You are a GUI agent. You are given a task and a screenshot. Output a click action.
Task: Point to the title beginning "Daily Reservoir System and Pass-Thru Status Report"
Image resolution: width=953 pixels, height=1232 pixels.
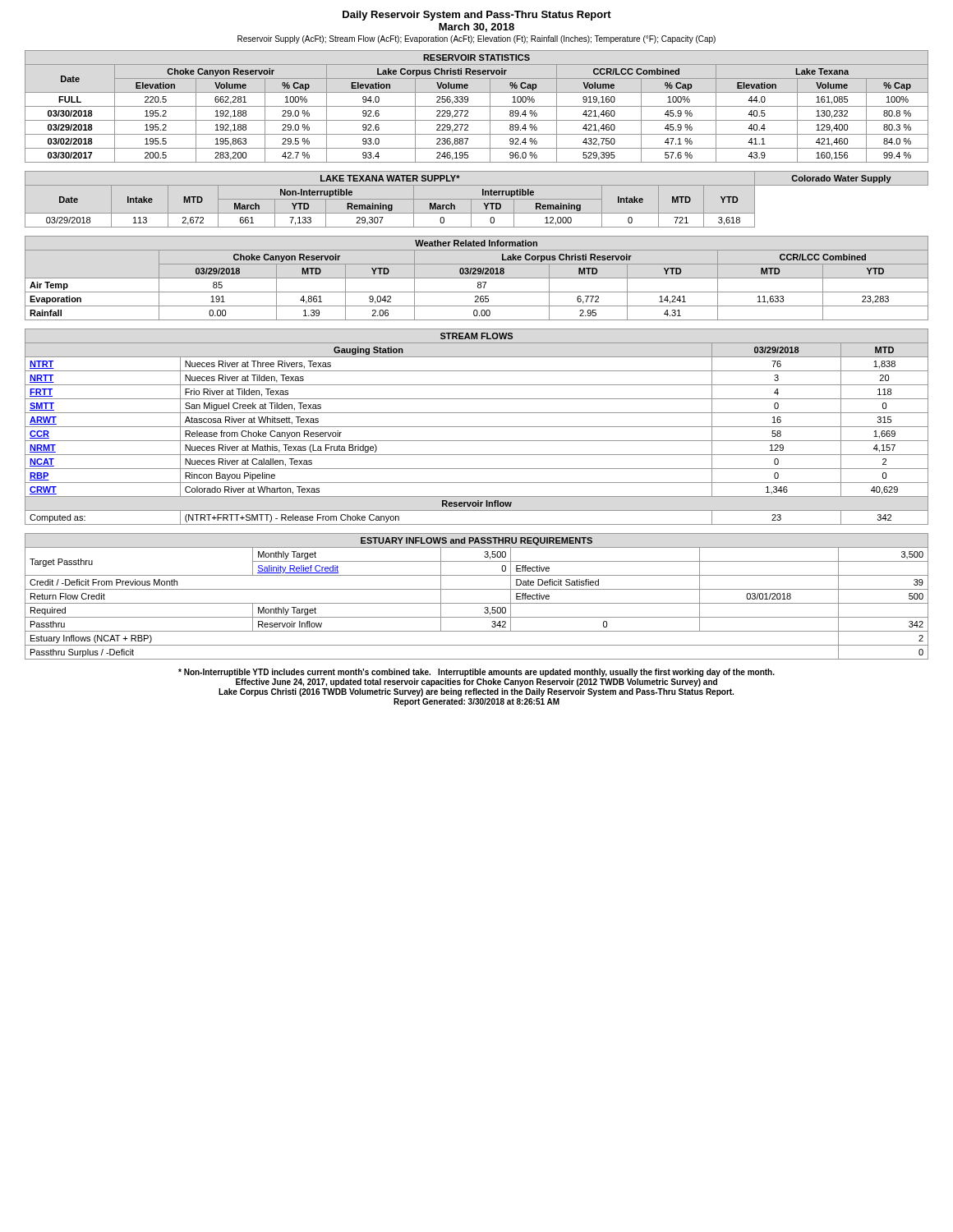pos(476,21)
